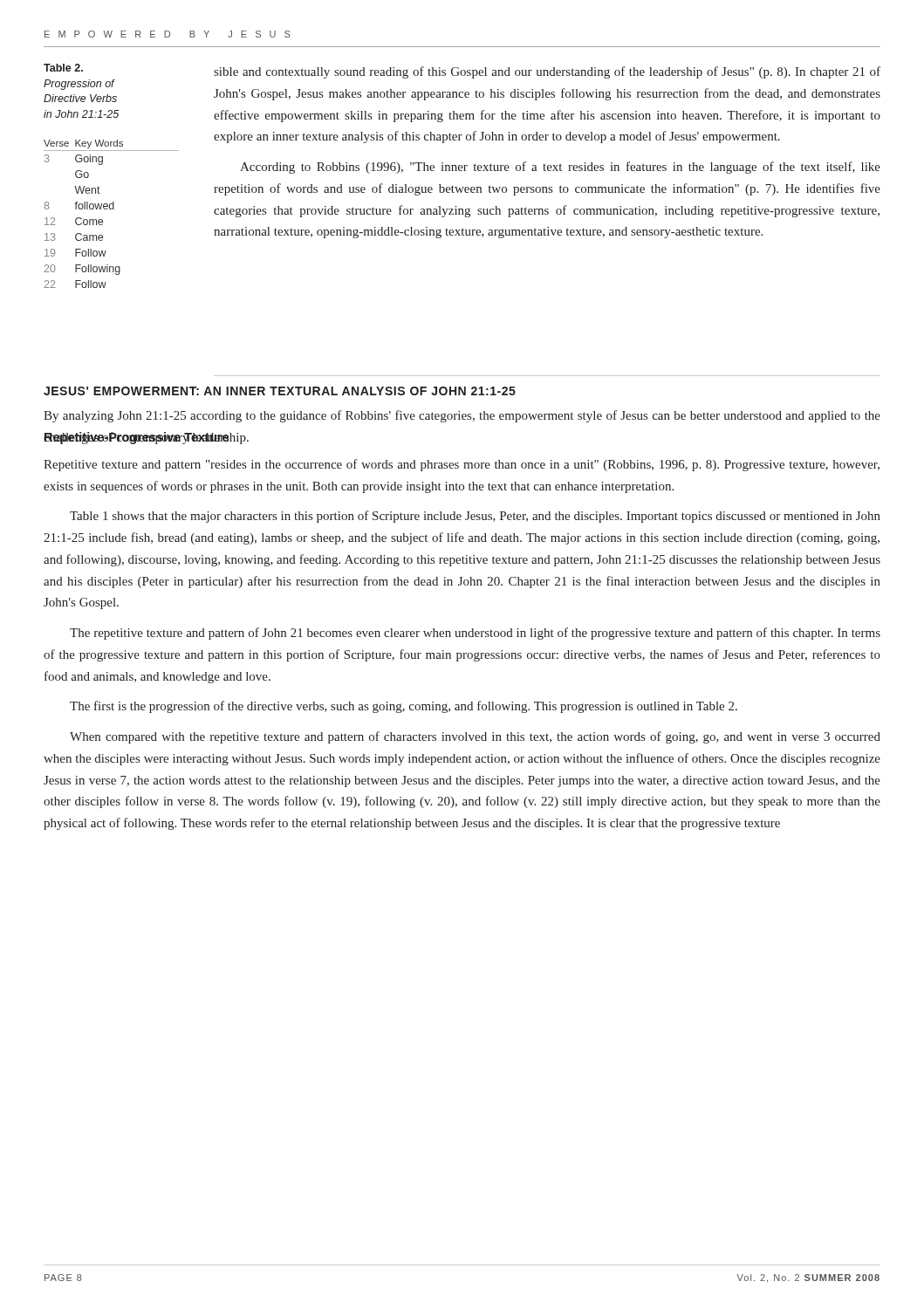
Task: Click on the element starting "Repetitive-Progressive Texture"
Action: pyautogui.click(x=146, y=438)
